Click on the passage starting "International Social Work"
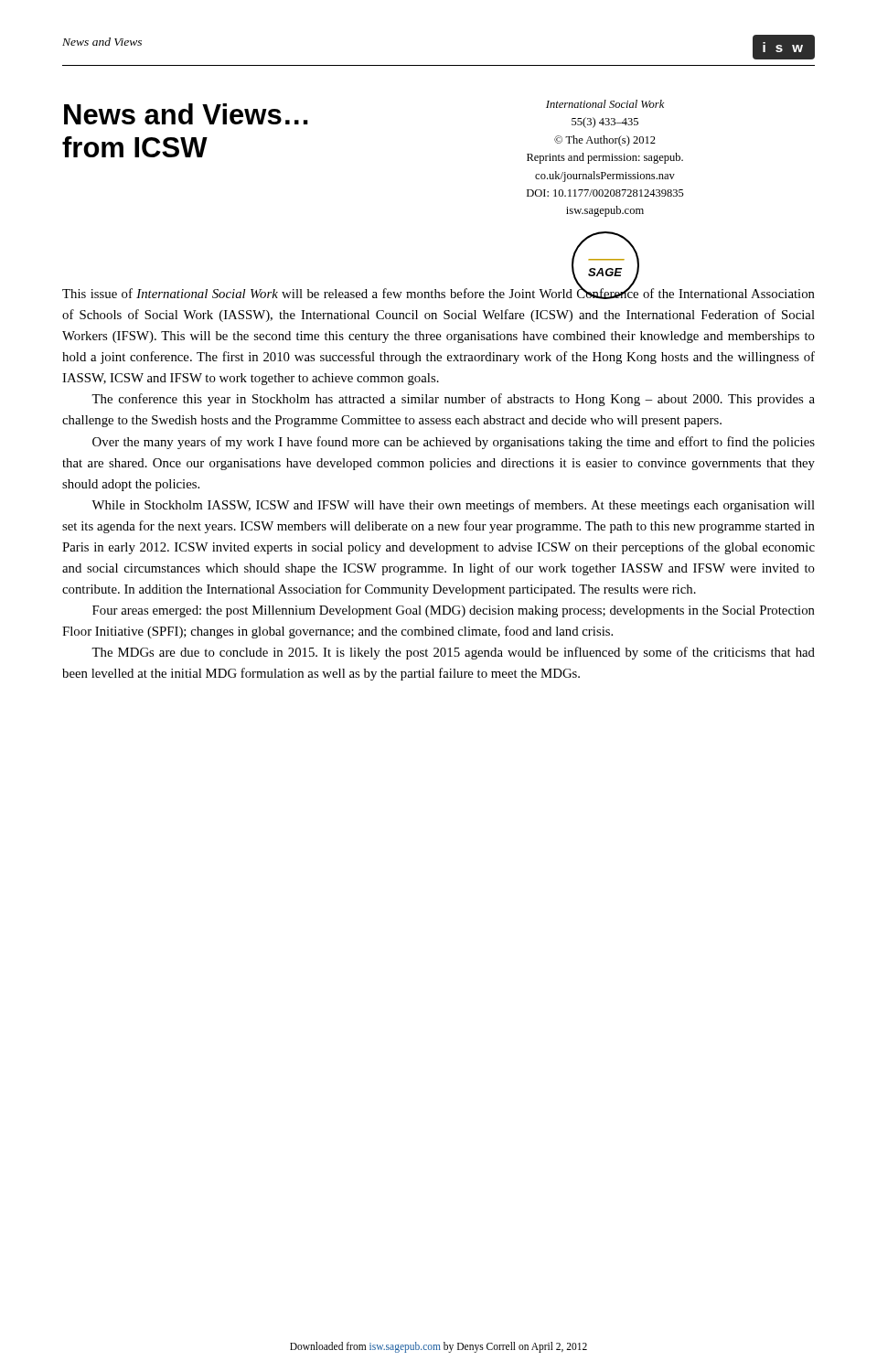Screen dimensions: 1372x877 pos(605,198)
